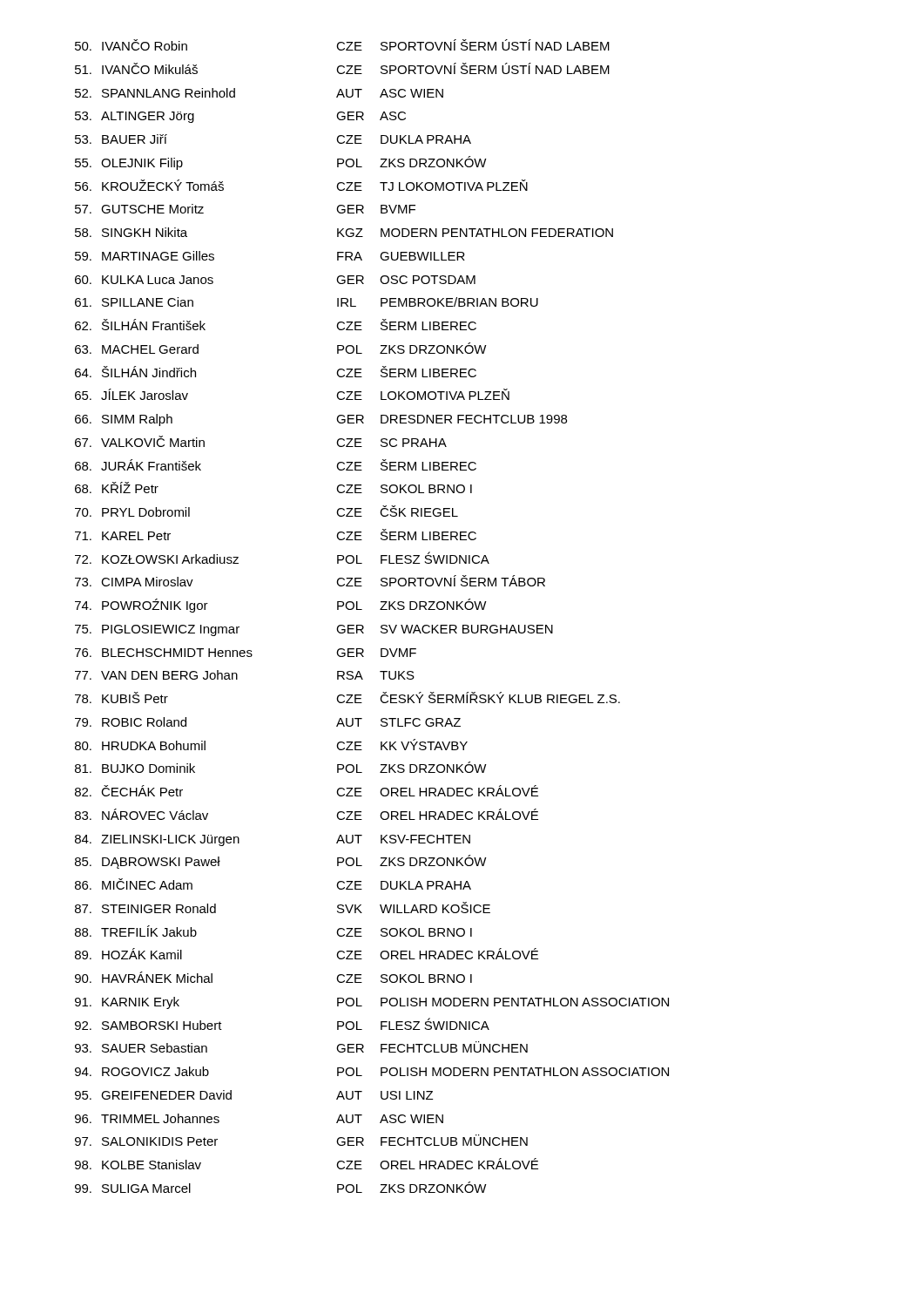Locate the text "59. MARTINAGE Gilles FRA GUEBWILLER"
924x1307 pixels.
point(462,256)
